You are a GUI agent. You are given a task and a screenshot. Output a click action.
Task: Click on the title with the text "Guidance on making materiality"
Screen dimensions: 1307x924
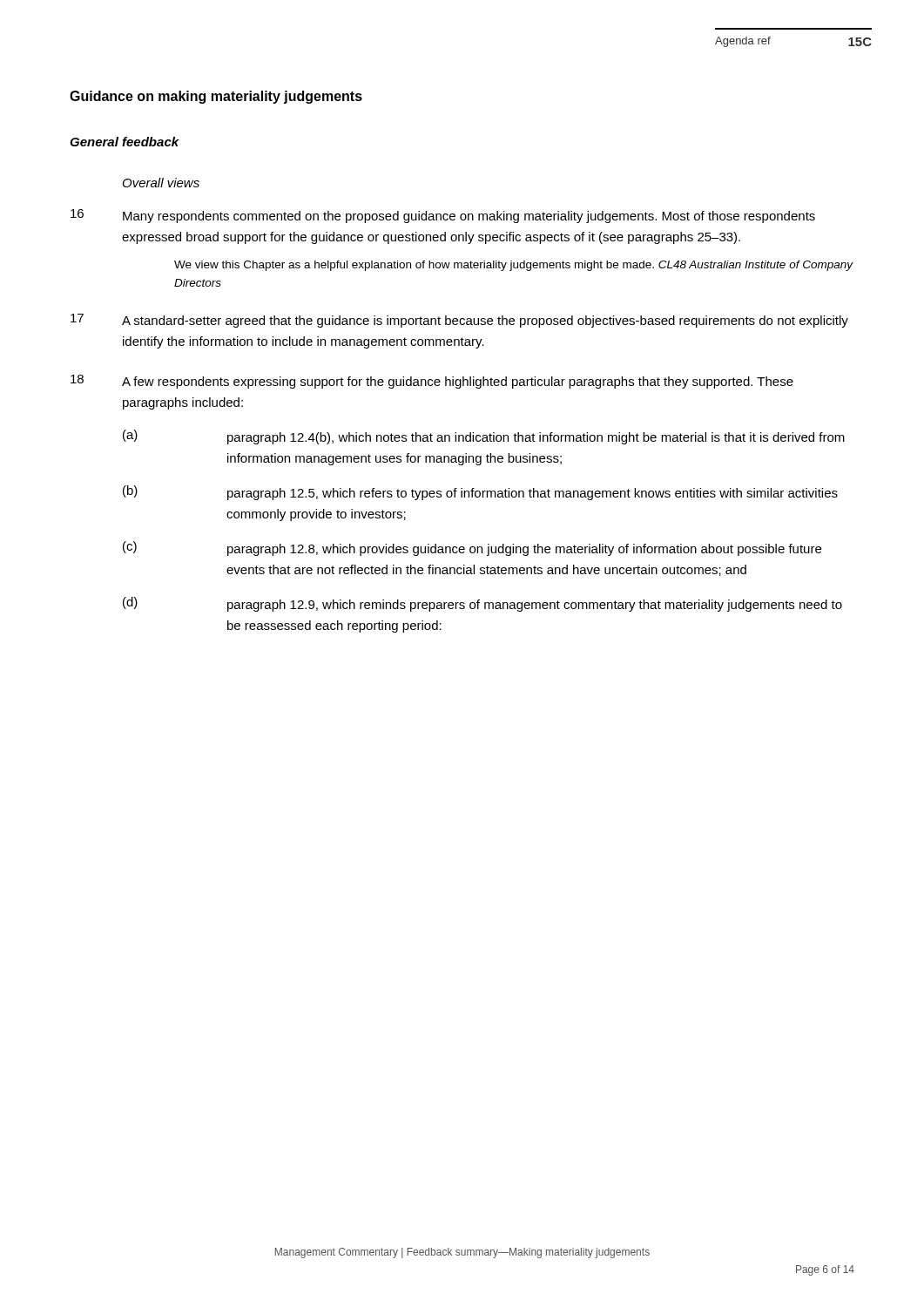(x=216, y=96)
